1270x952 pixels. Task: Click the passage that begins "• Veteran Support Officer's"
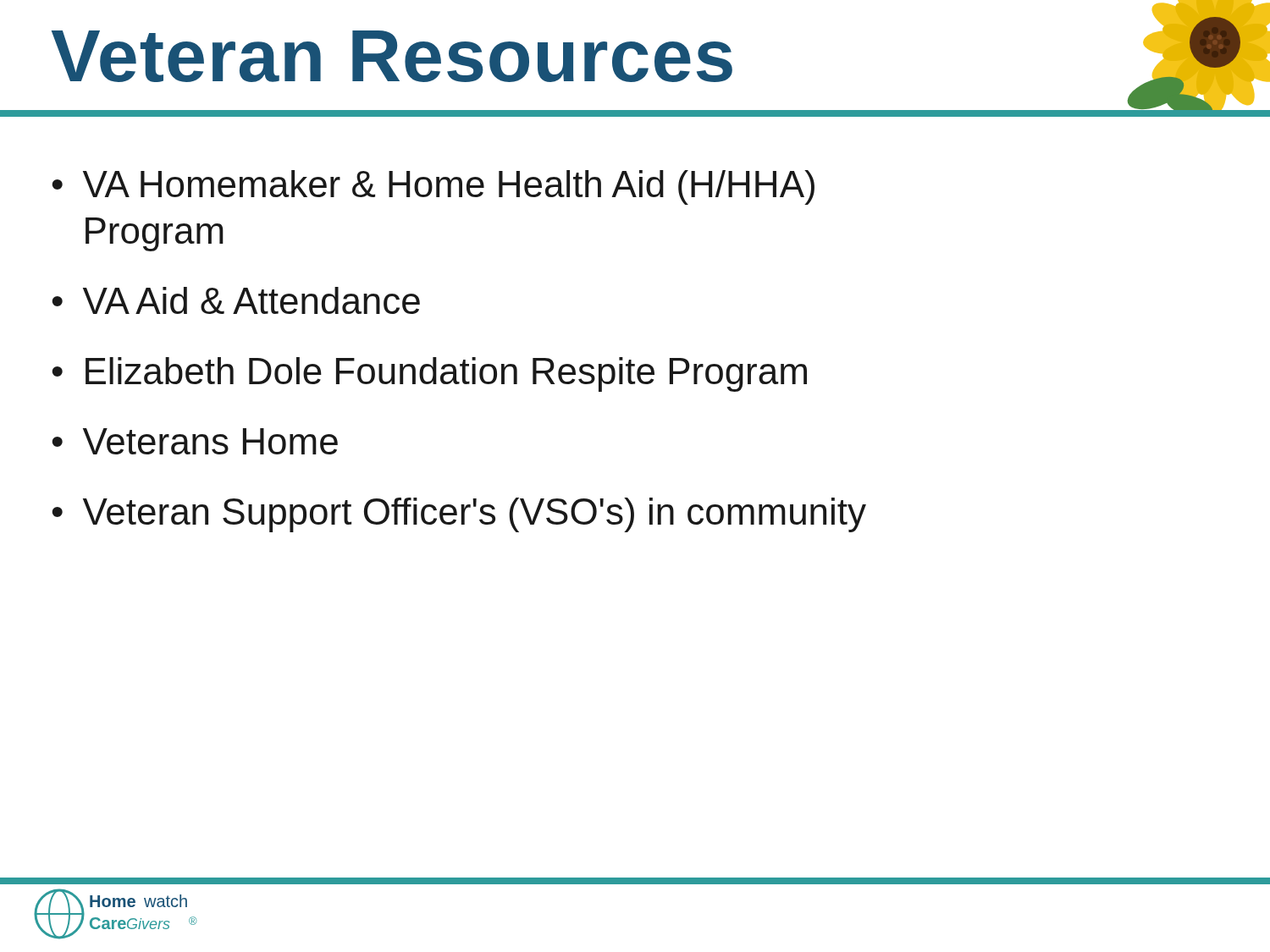point(459,512)
